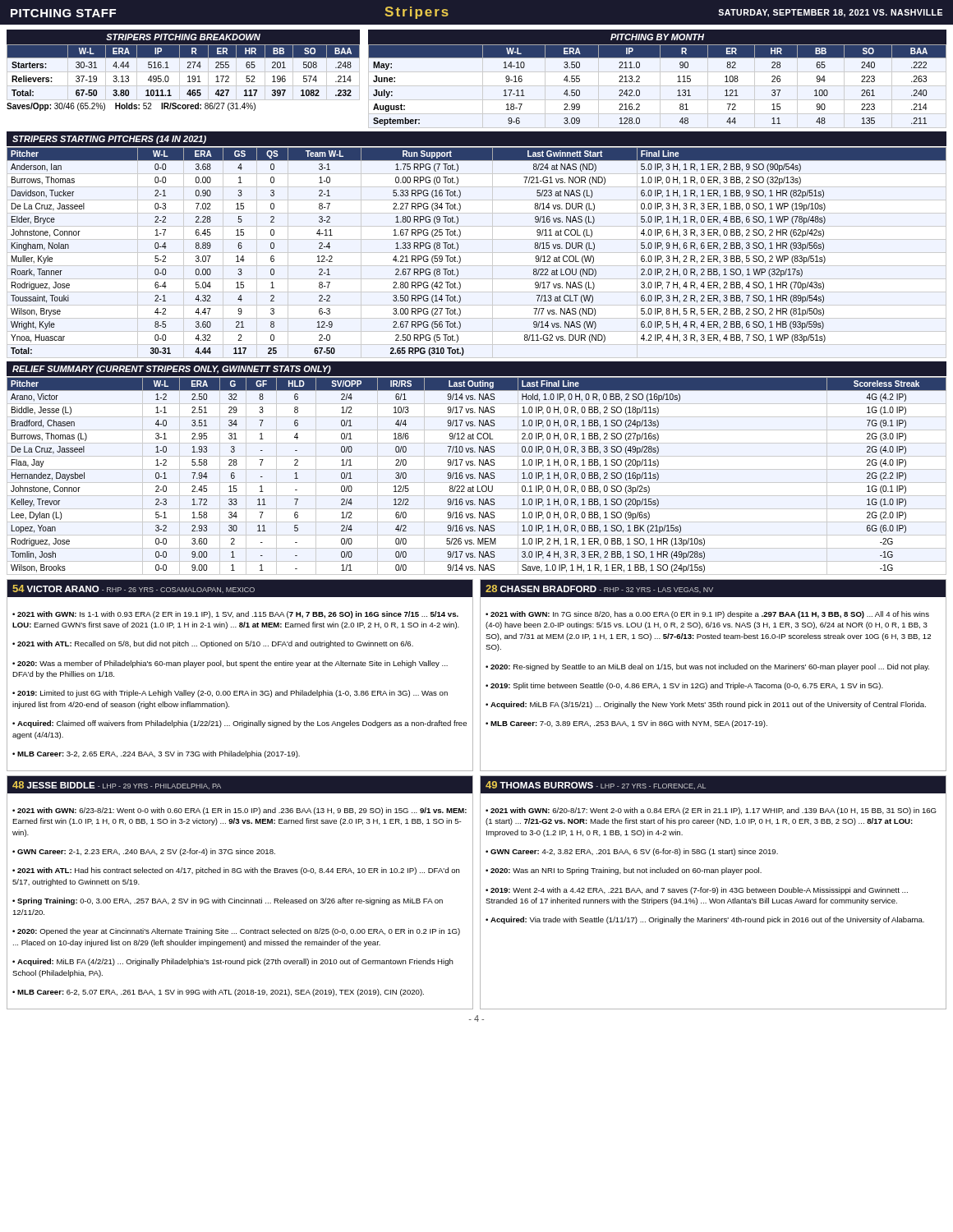Find "STRIPERS PITCHING BREAKDOWN" on this page

point(183,37)
